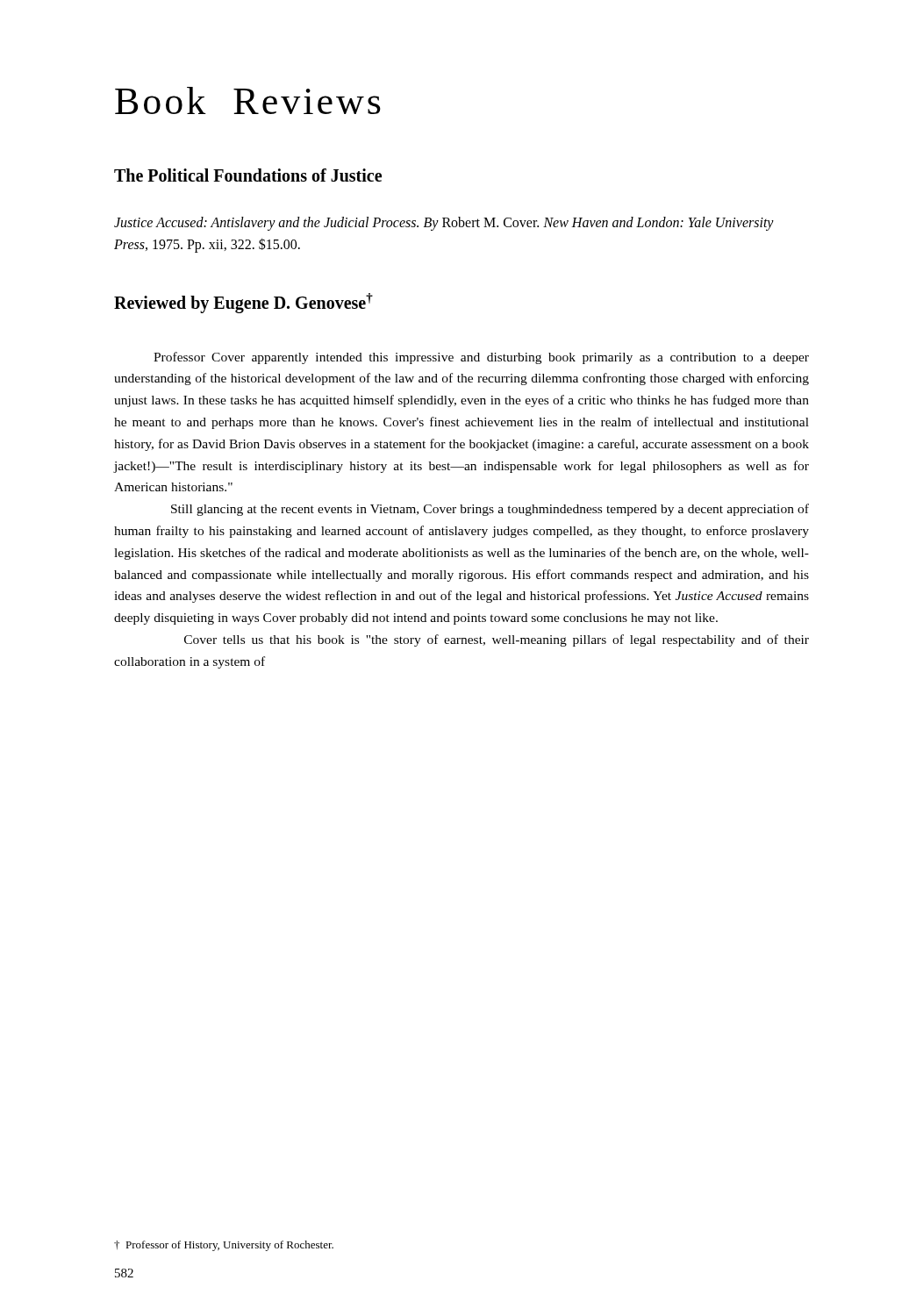The height and width of the screenshot is (1316, 923).
Task: Locate the region starting "Professor Cover apparently intended this impressive and"
Action: point(462,509)
